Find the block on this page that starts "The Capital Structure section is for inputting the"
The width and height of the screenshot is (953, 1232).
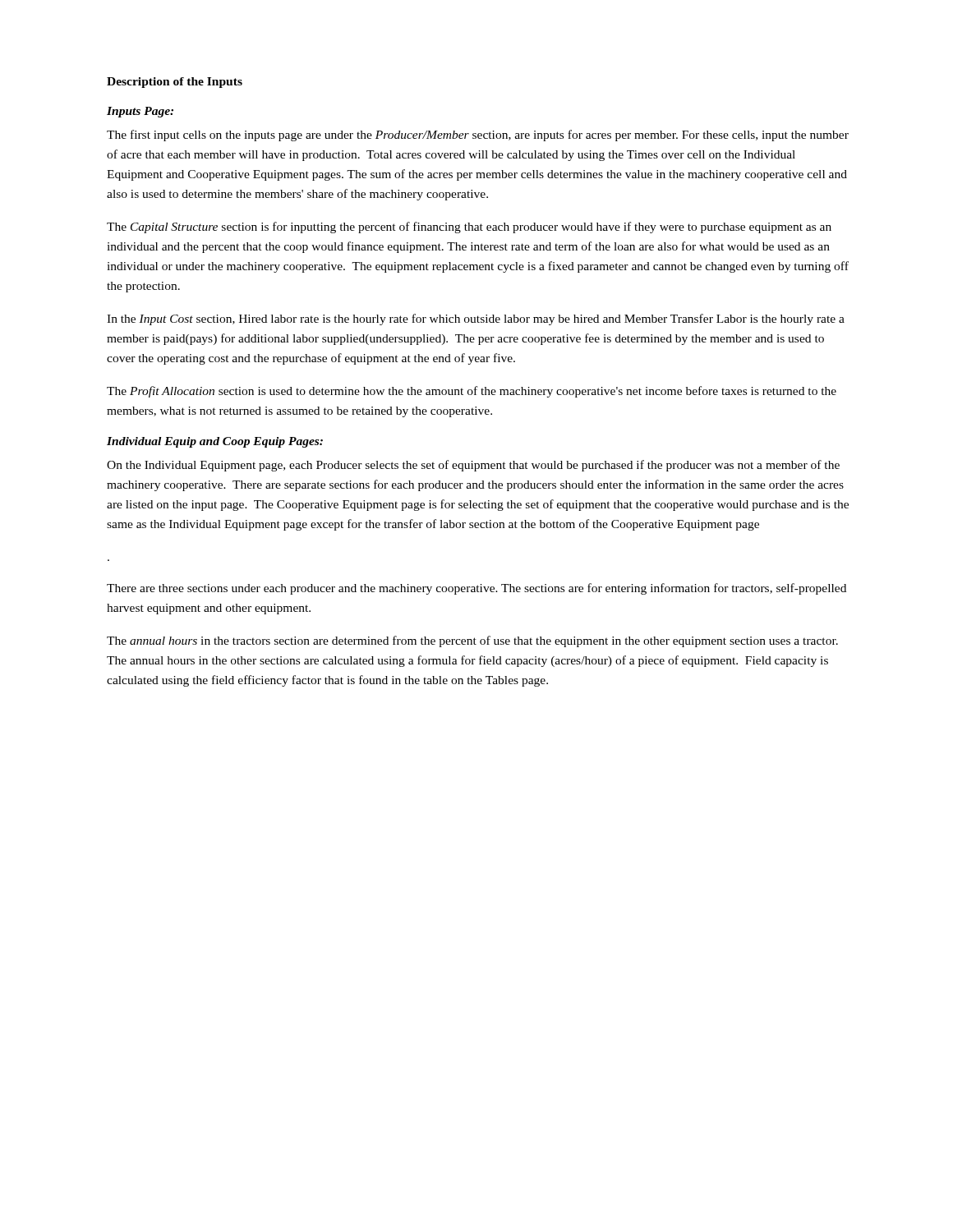pos(478,256)
